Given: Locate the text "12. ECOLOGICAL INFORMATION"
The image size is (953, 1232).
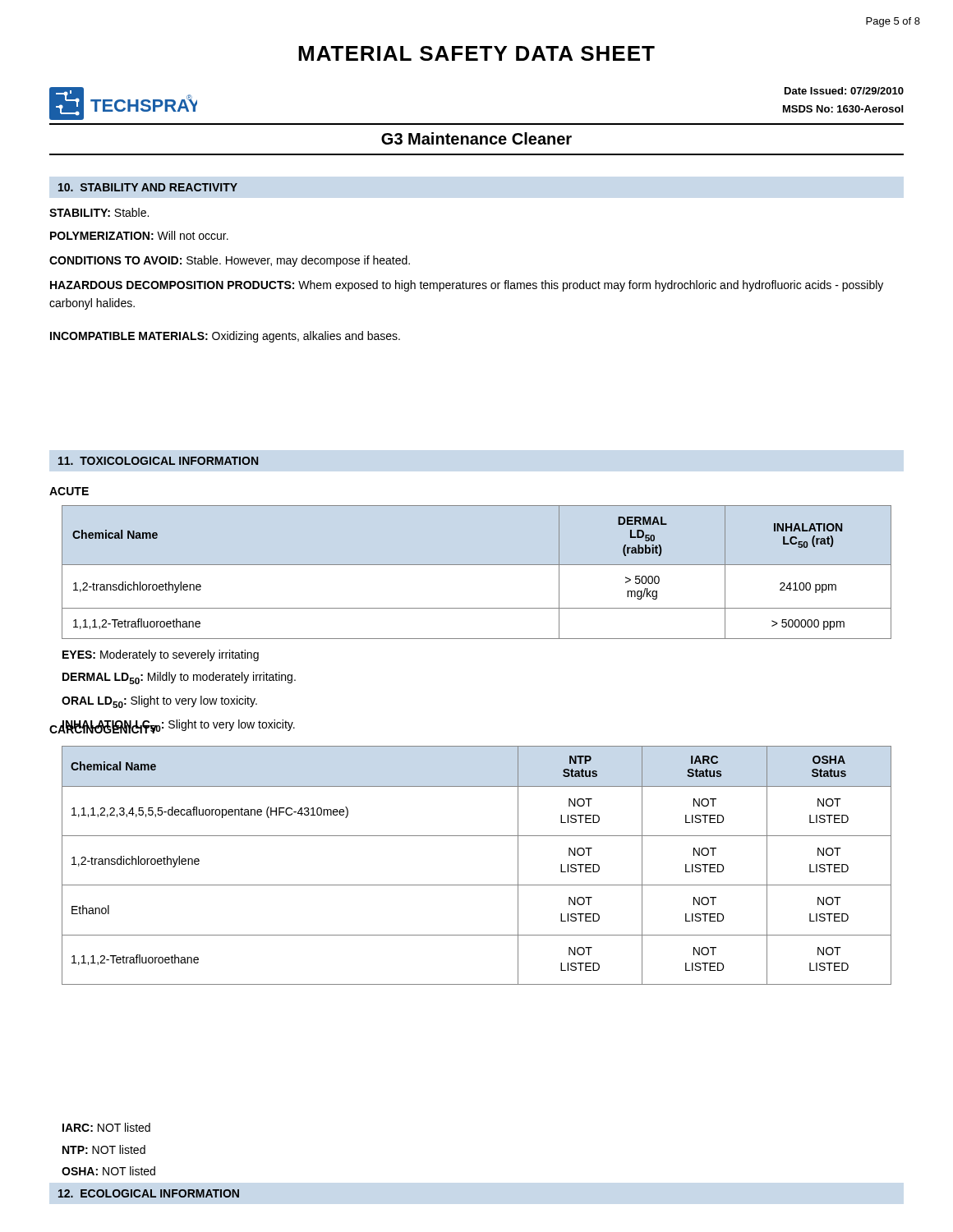Looking at the screenshot, I should (149, 1193).
